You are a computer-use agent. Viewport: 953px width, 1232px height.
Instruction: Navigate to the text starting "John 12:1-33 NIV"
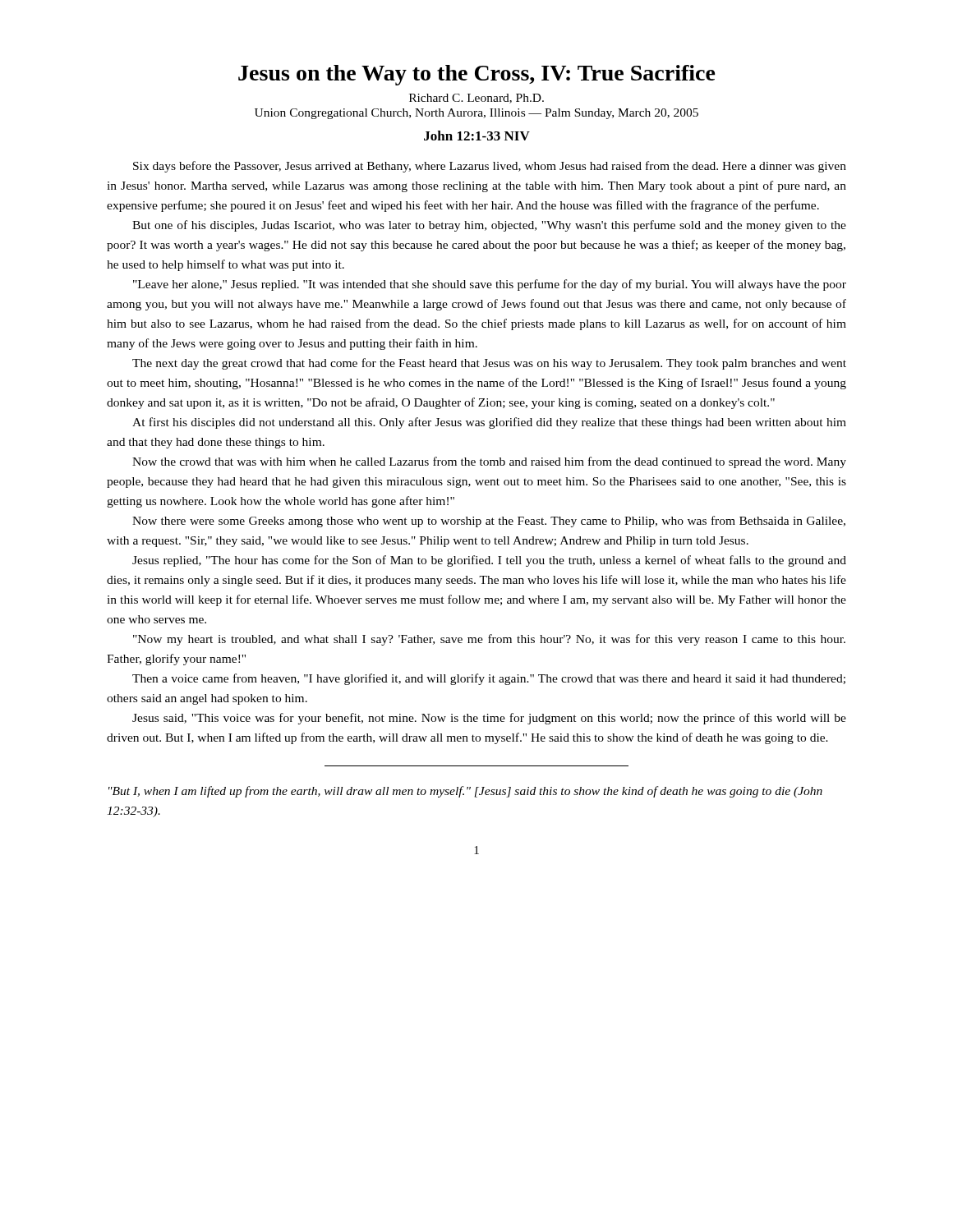click(x=476, y=136)
